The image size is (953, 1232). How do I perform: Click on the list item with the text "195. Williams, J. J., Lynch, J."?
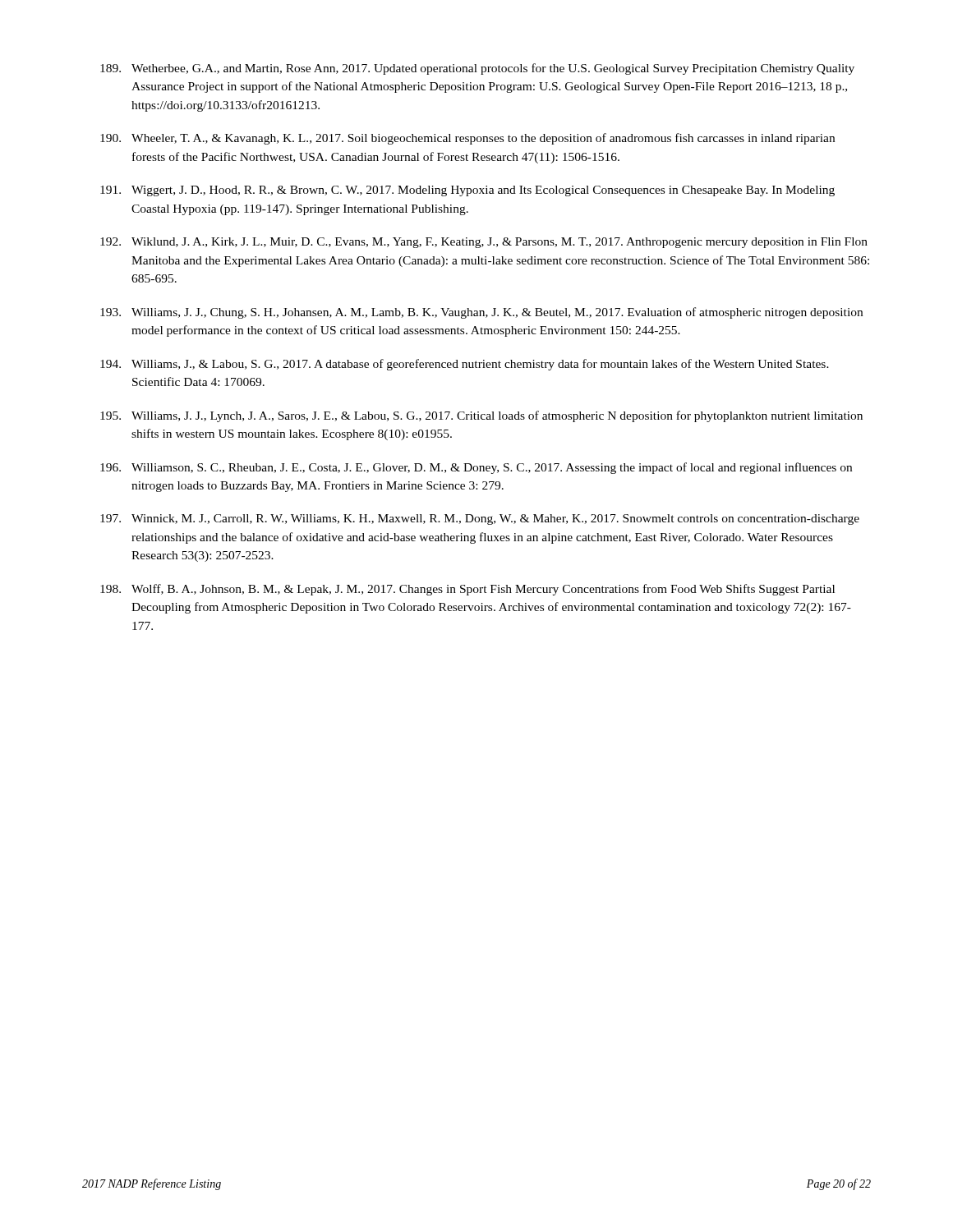click(x=476, y=425)
